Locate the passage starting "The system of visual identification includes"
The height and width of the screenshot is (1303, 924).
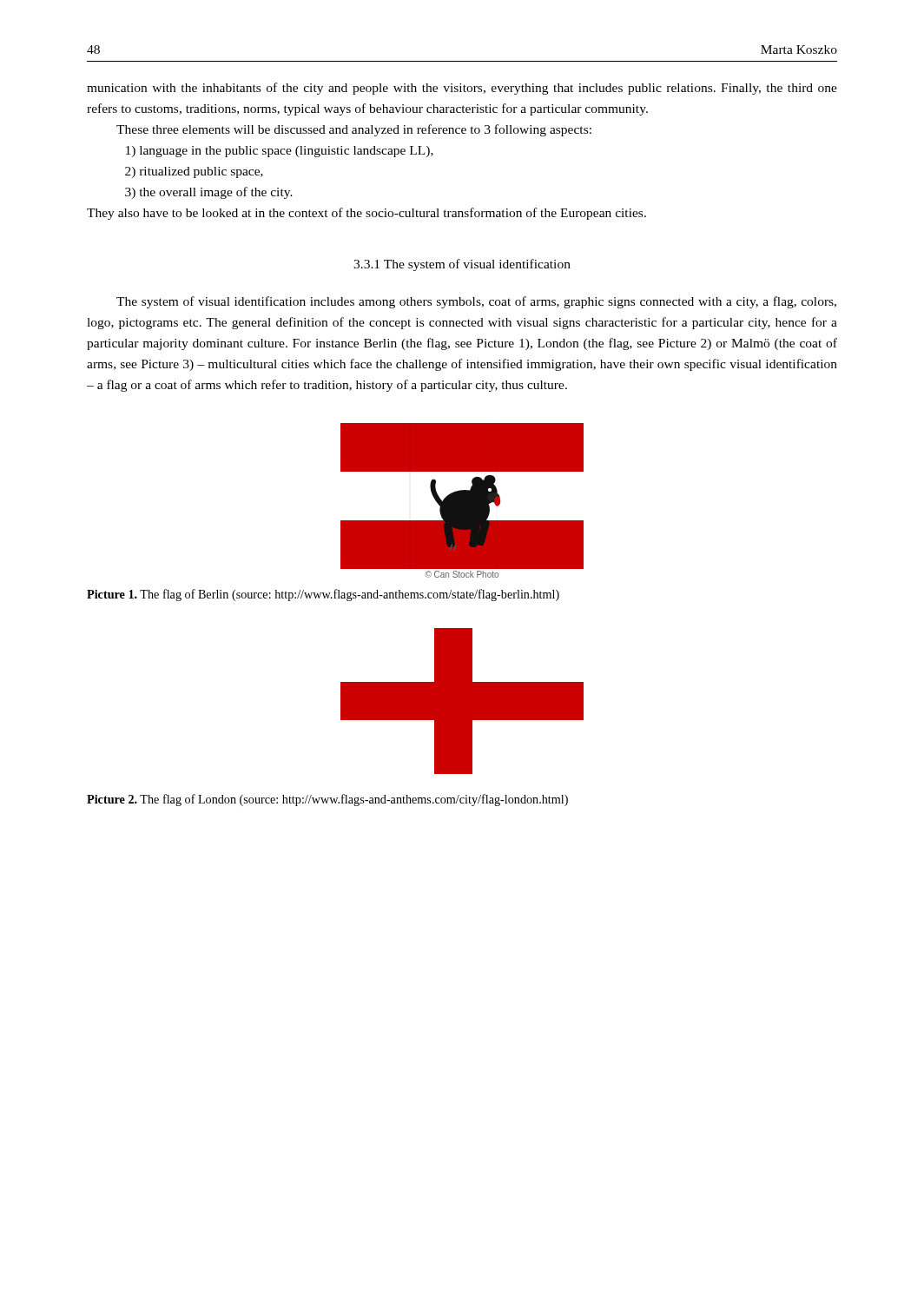[462, 343]
